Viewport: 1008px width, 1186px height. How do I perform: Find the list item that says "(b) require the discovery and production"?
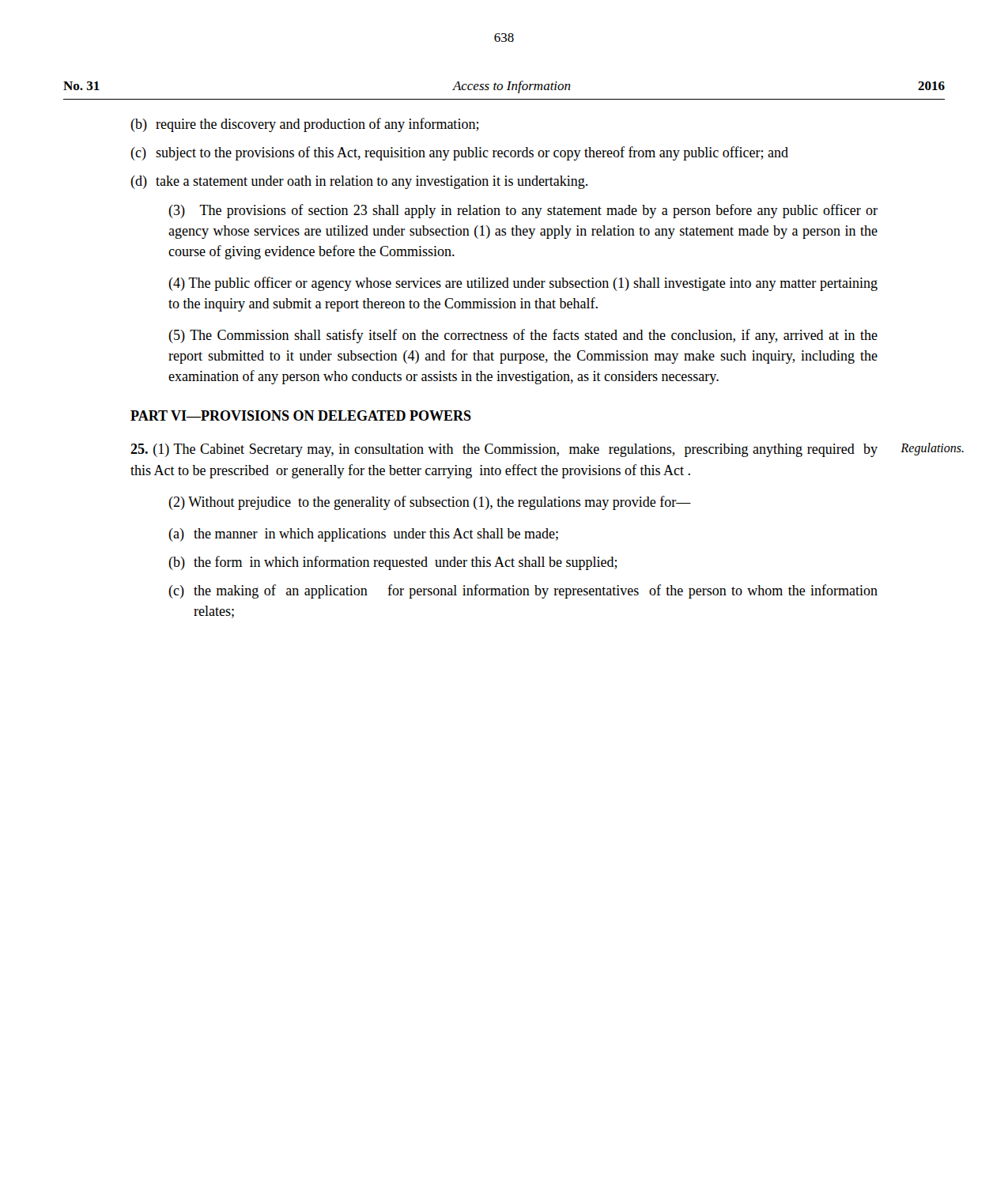[305, 125]
